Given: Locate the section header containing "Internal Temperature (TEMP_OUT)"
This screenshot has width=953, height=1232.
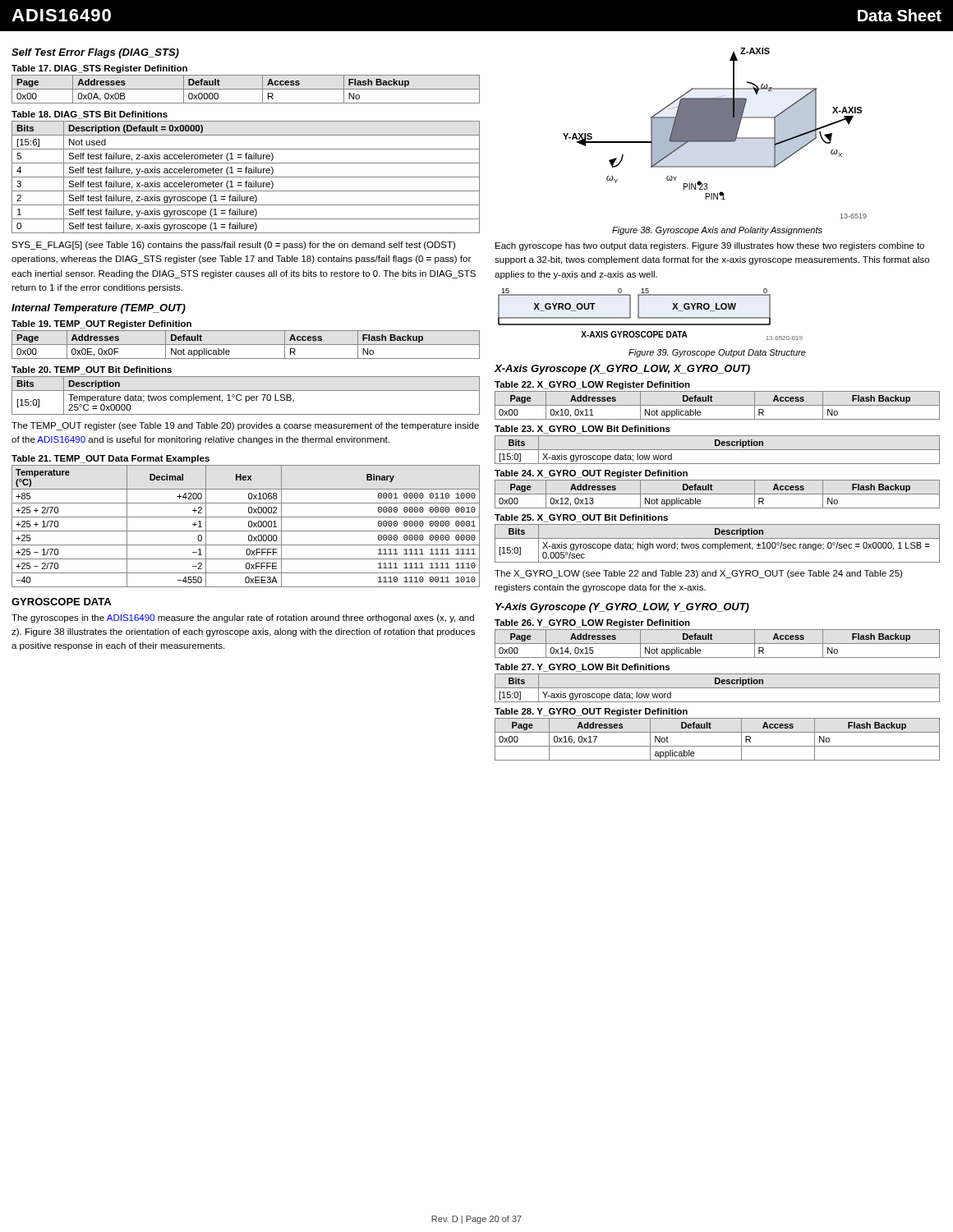Looking at the screenshot, I should pyautogui.click(x=99, y=308).
